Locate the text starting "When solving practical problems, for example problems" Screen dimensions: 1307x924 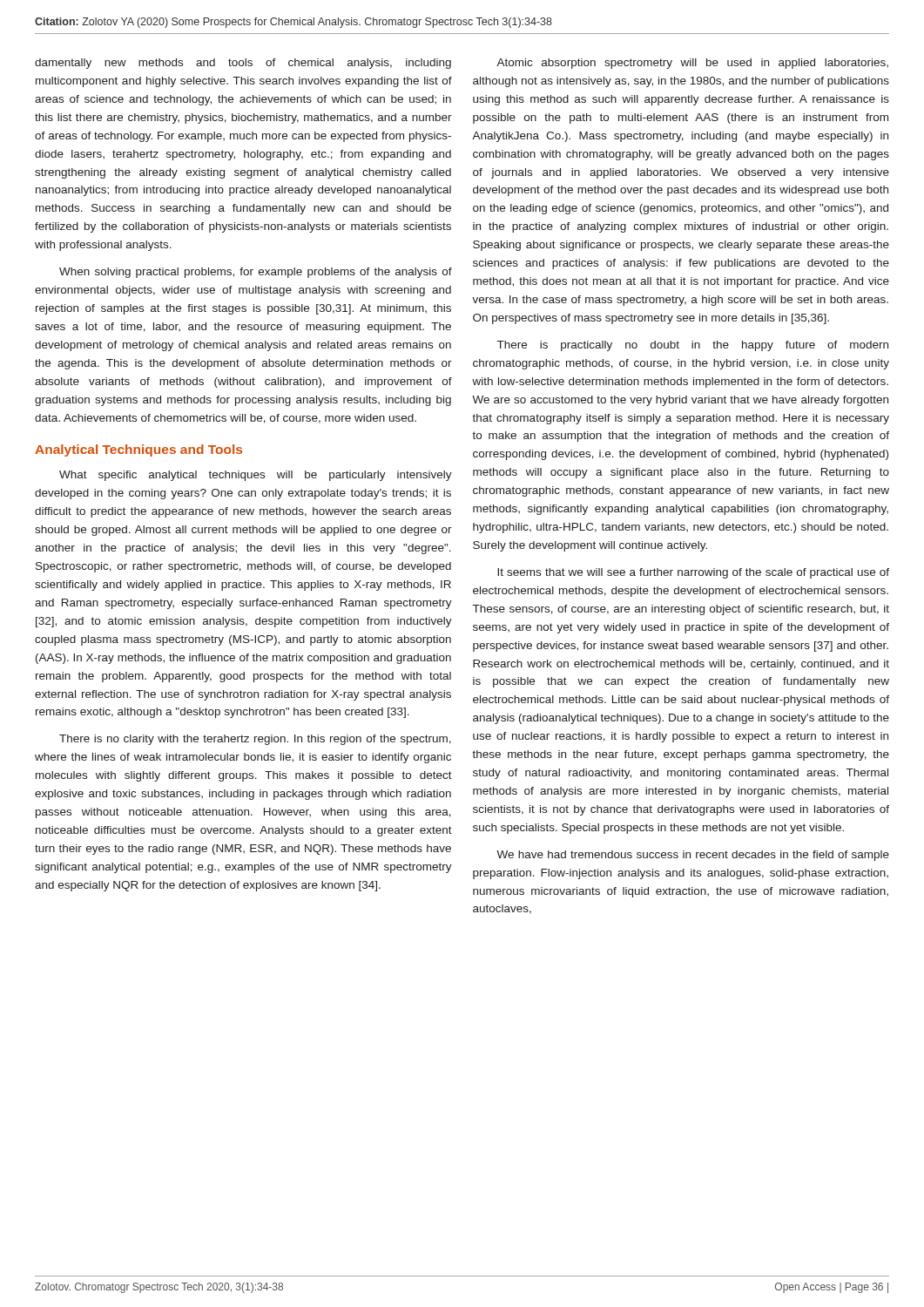click(x=243, y=345)
